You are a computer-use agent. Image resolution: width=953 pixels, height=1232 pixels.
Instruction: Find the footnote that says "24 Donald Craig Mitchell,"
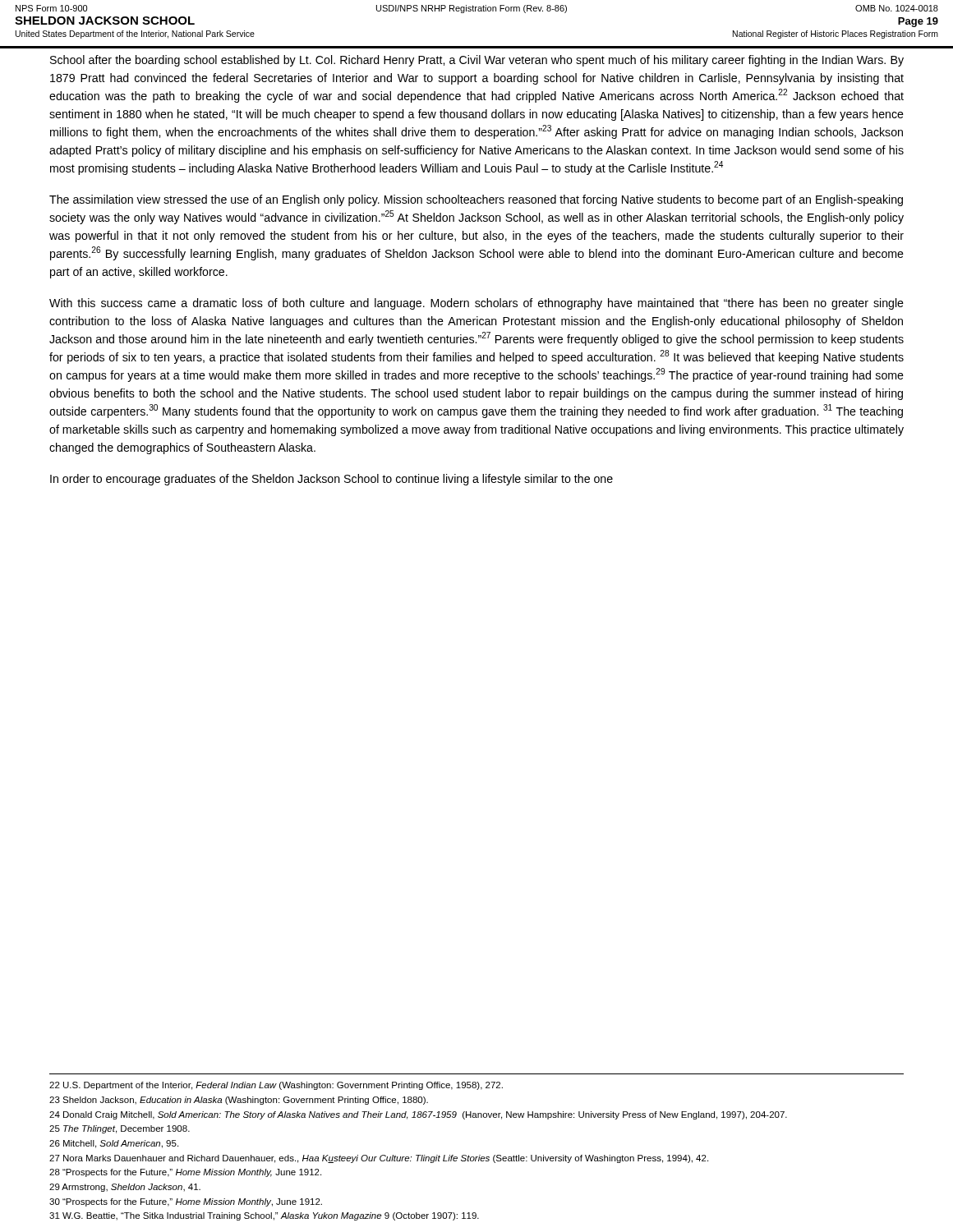coord(476,1115)
